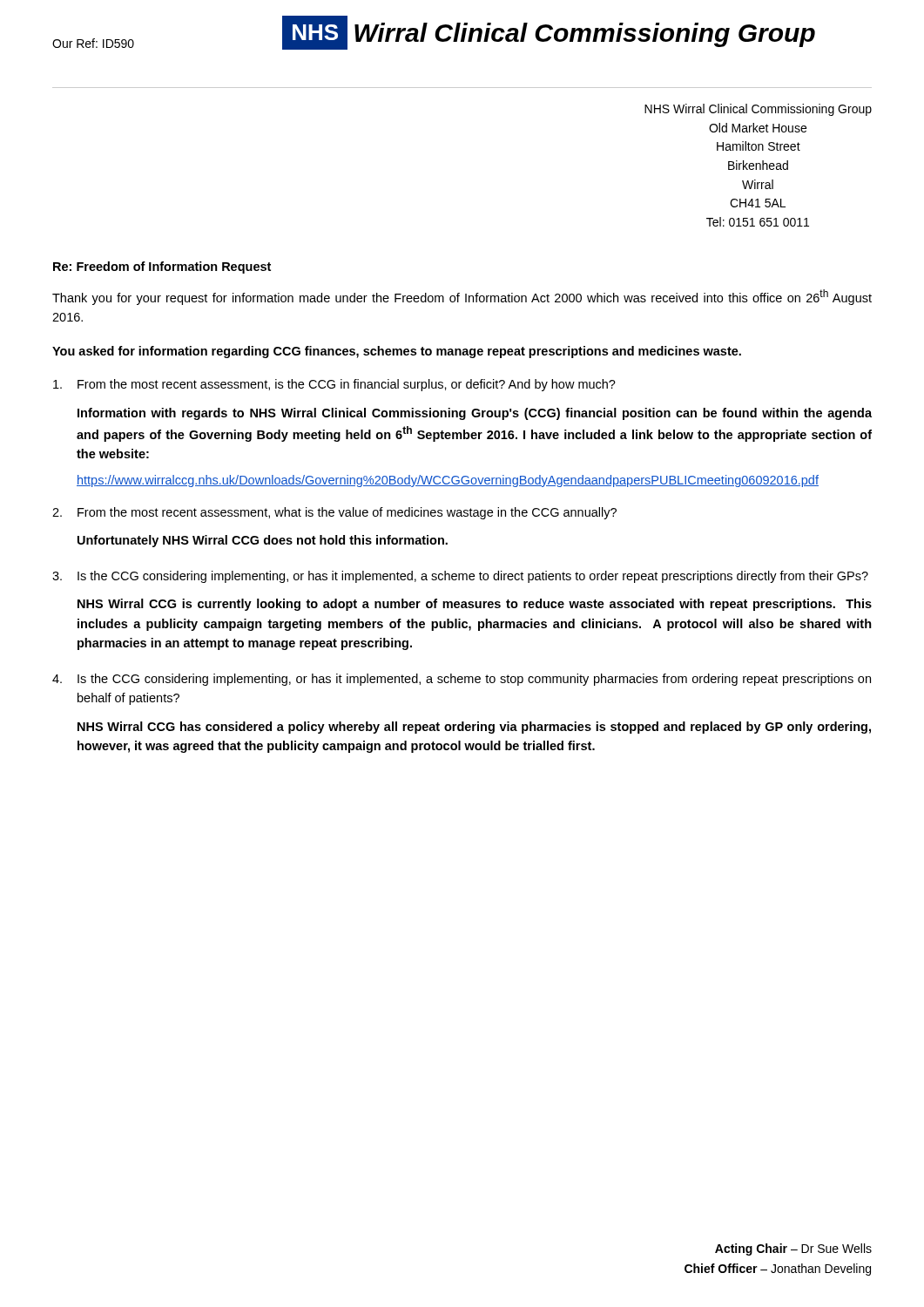The height and width of the screenshot is (1307, 924).
Task: Find the element starting "4. Is the CCG considering"
Action: (x=462, y=689)
